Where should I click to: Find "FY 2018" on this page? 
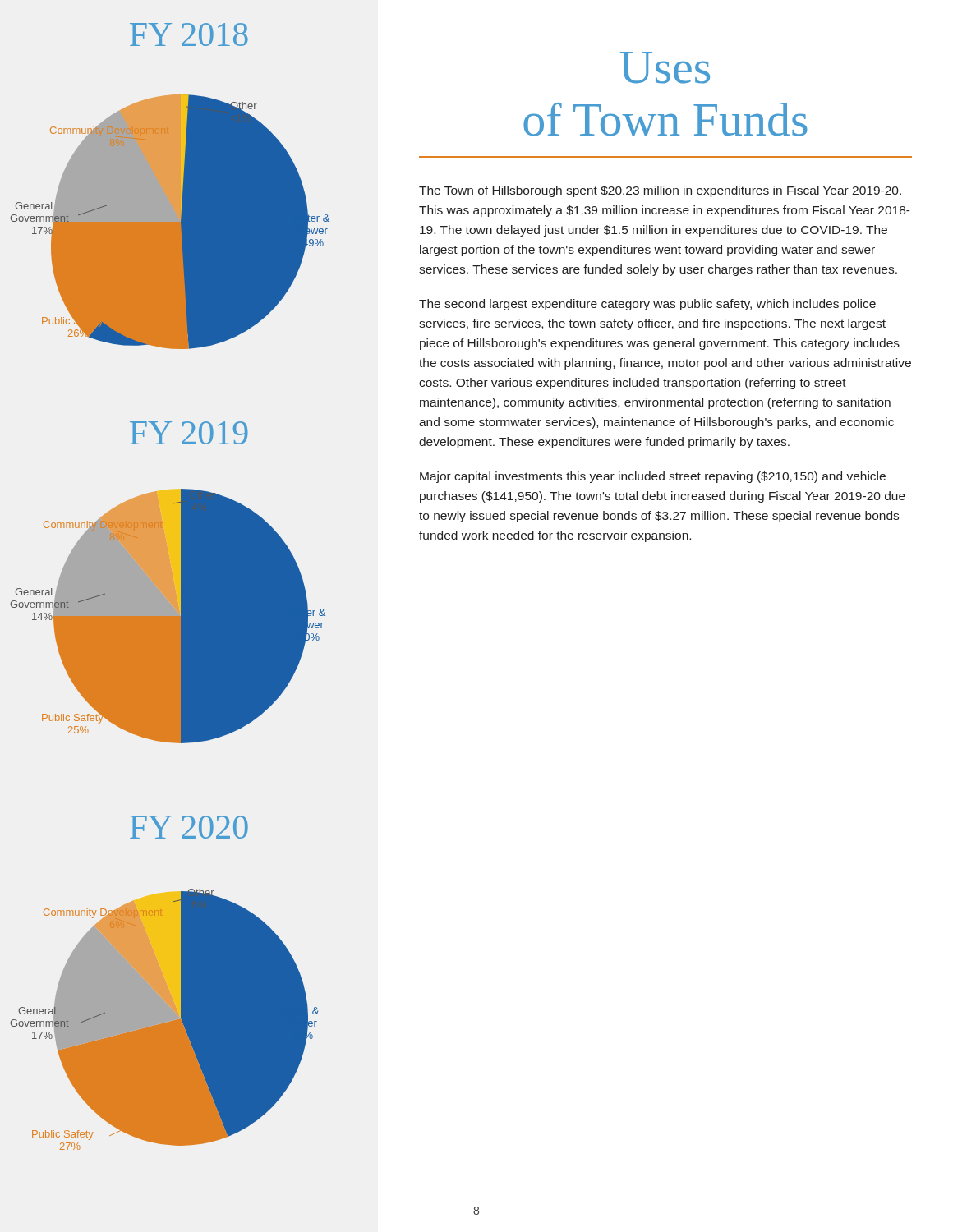click(x=189, y=27)
